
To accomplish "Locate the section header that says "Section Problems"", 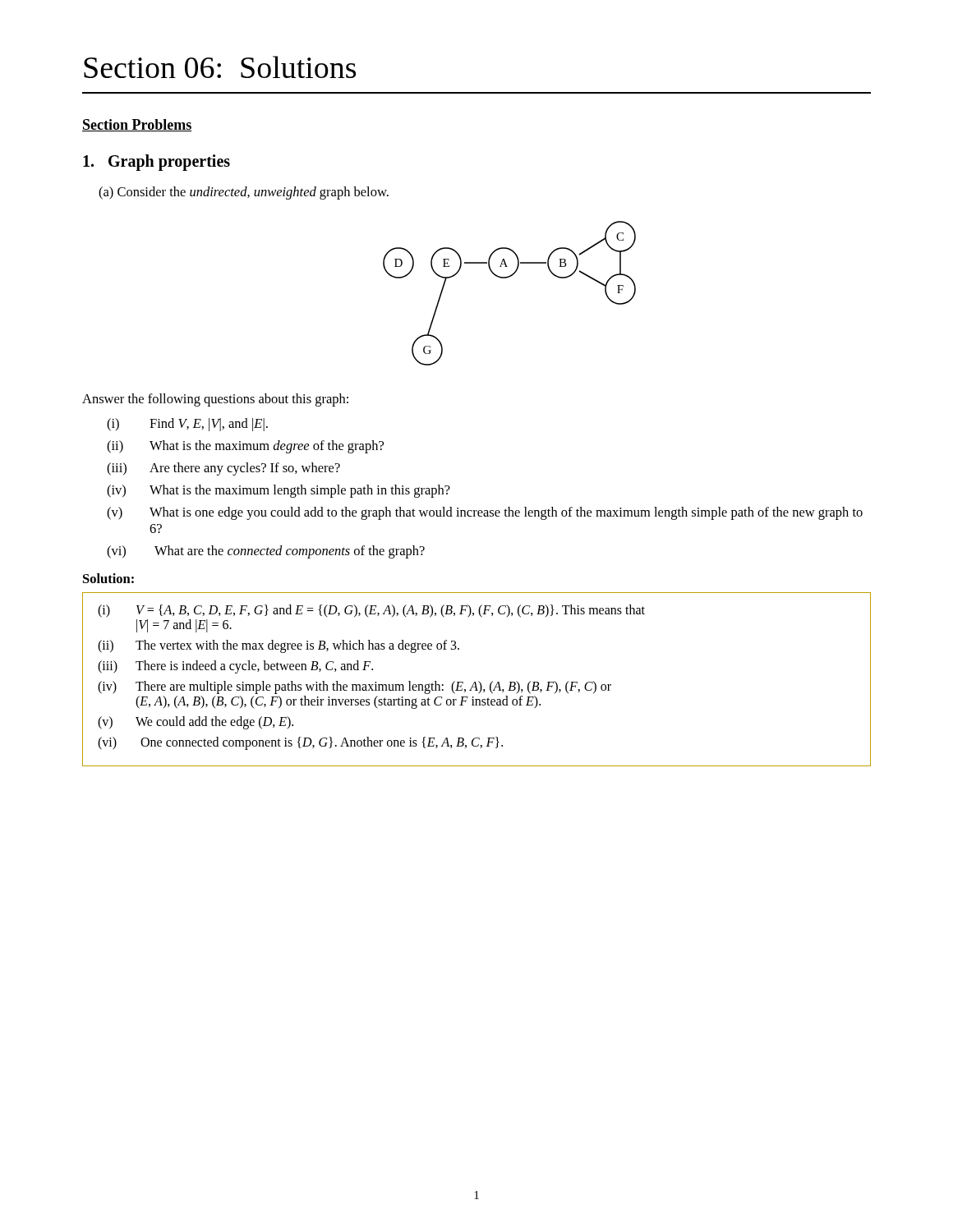I will (x=137, y=125).
